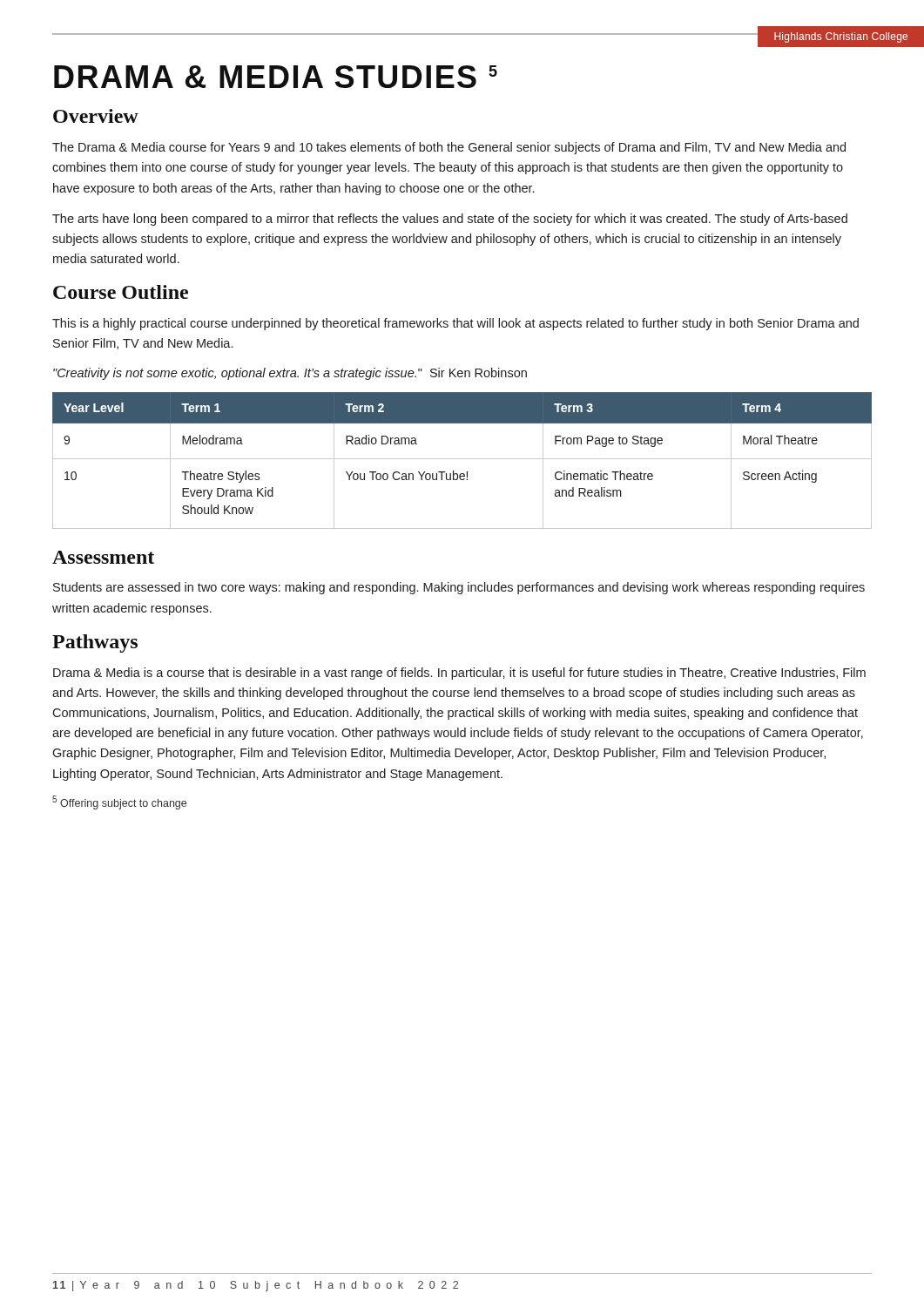Locate the block of text that opens with ""Creativity is not some exotic, optional extra. It's"

coord(462,374)
